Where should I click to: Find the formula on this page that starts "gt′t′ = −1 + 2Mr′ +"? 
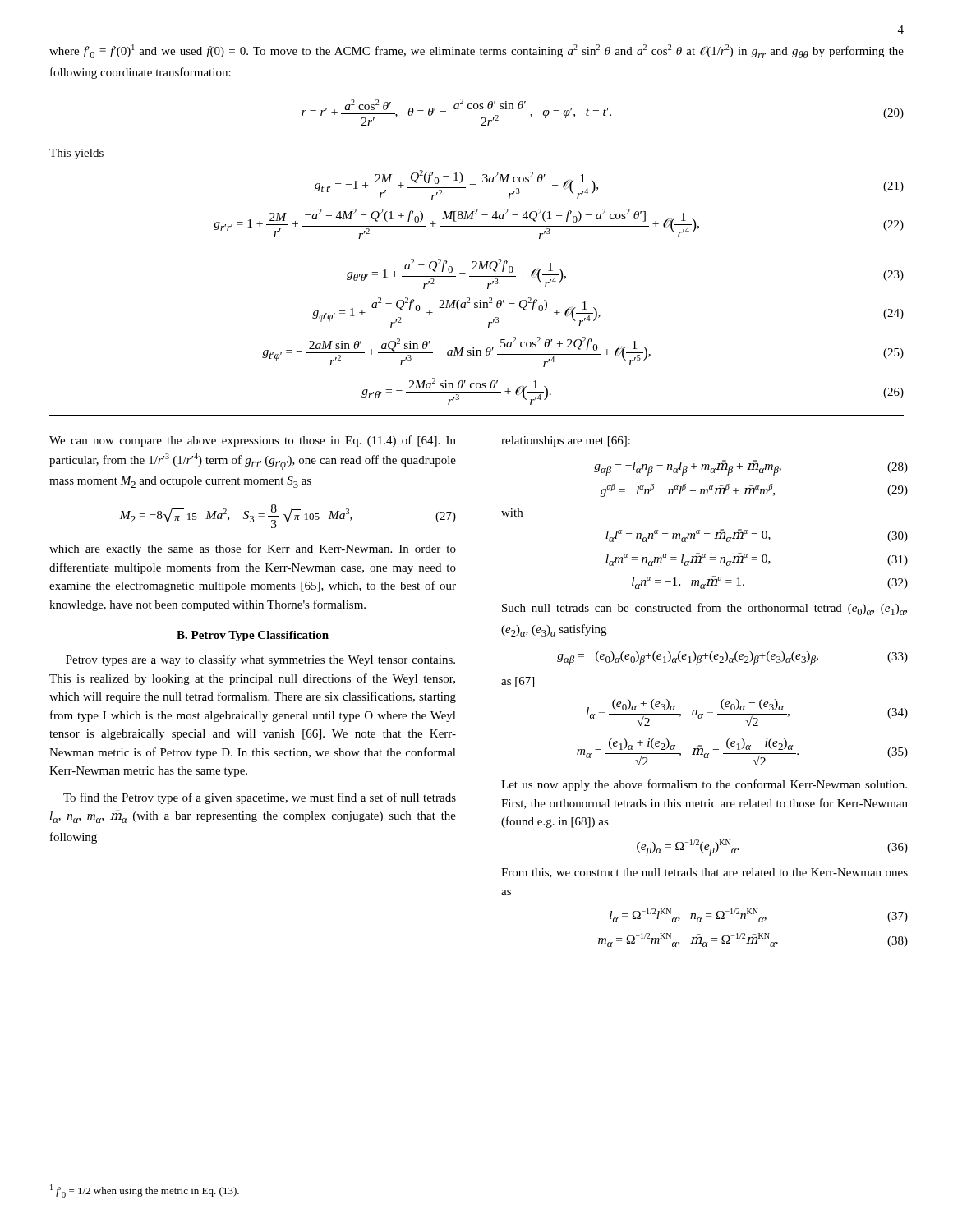tap(476, 186)
